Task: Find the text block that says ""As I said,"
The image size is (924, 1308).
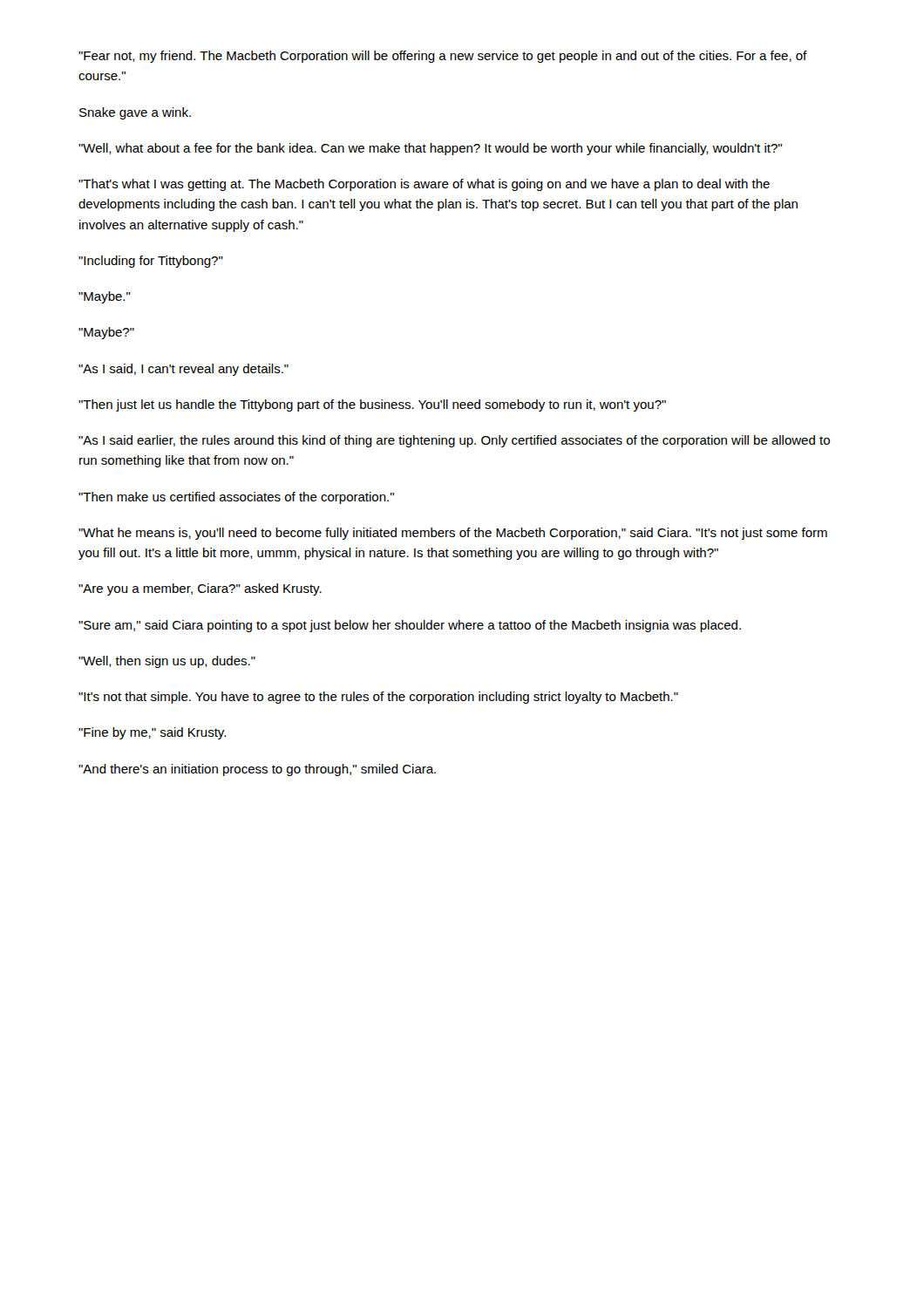Action: pos(184,368)
